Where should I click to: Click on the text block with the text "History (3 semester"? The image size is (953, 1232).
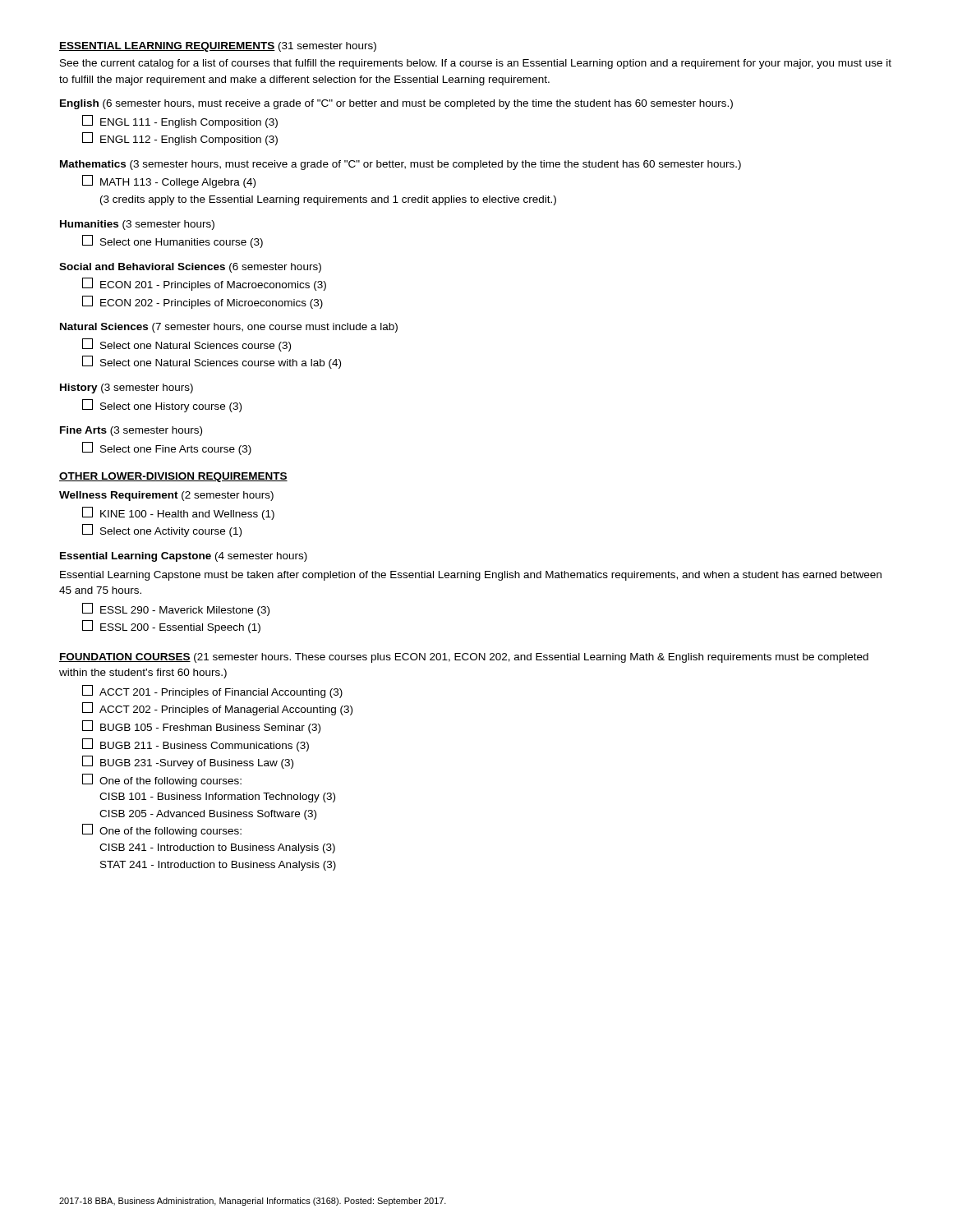pyautogui.click(x=126, y=387)
